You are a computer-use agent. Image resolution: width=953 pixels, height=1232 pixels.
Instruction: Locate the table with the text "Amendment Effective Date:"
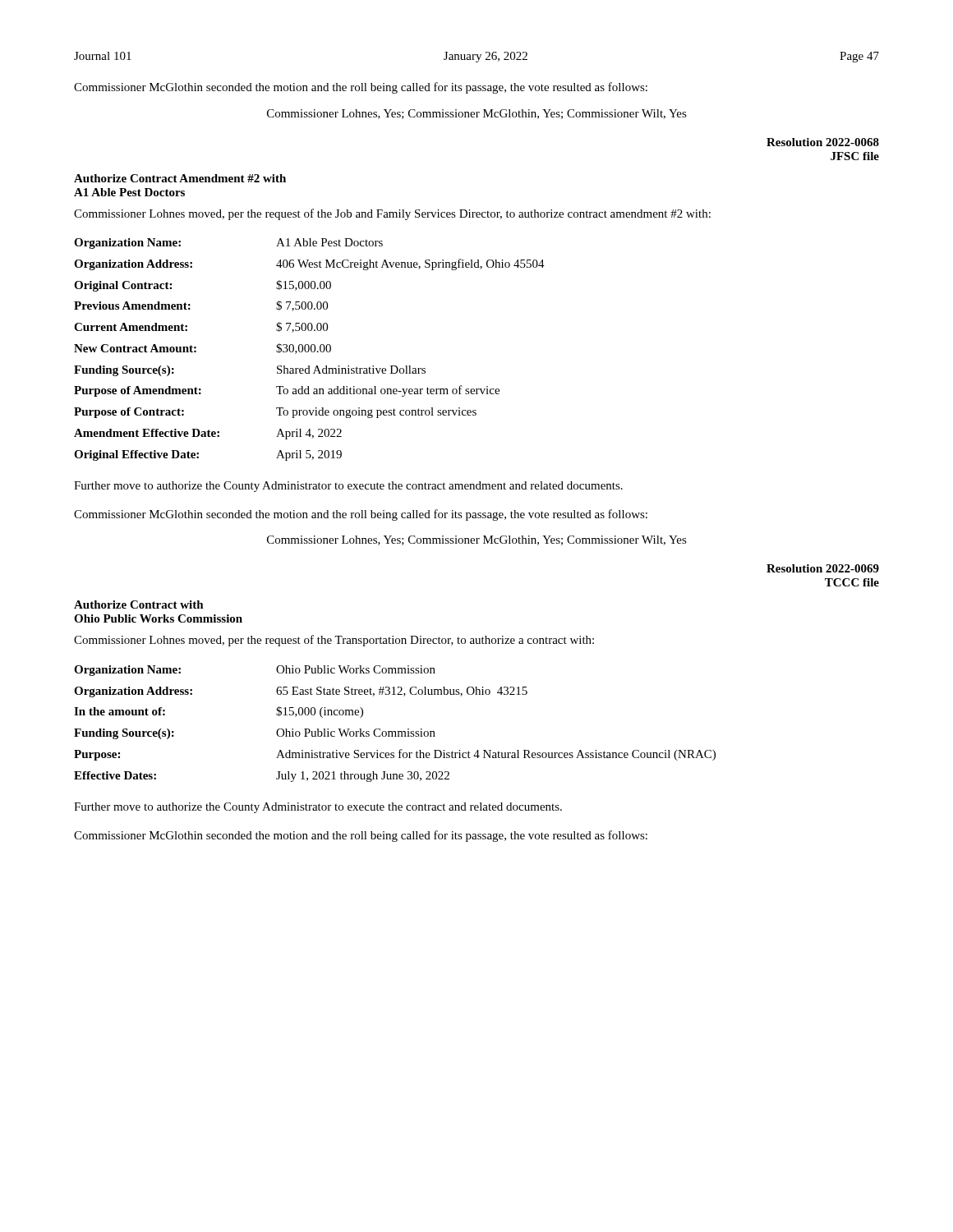[x=476, y=349]
